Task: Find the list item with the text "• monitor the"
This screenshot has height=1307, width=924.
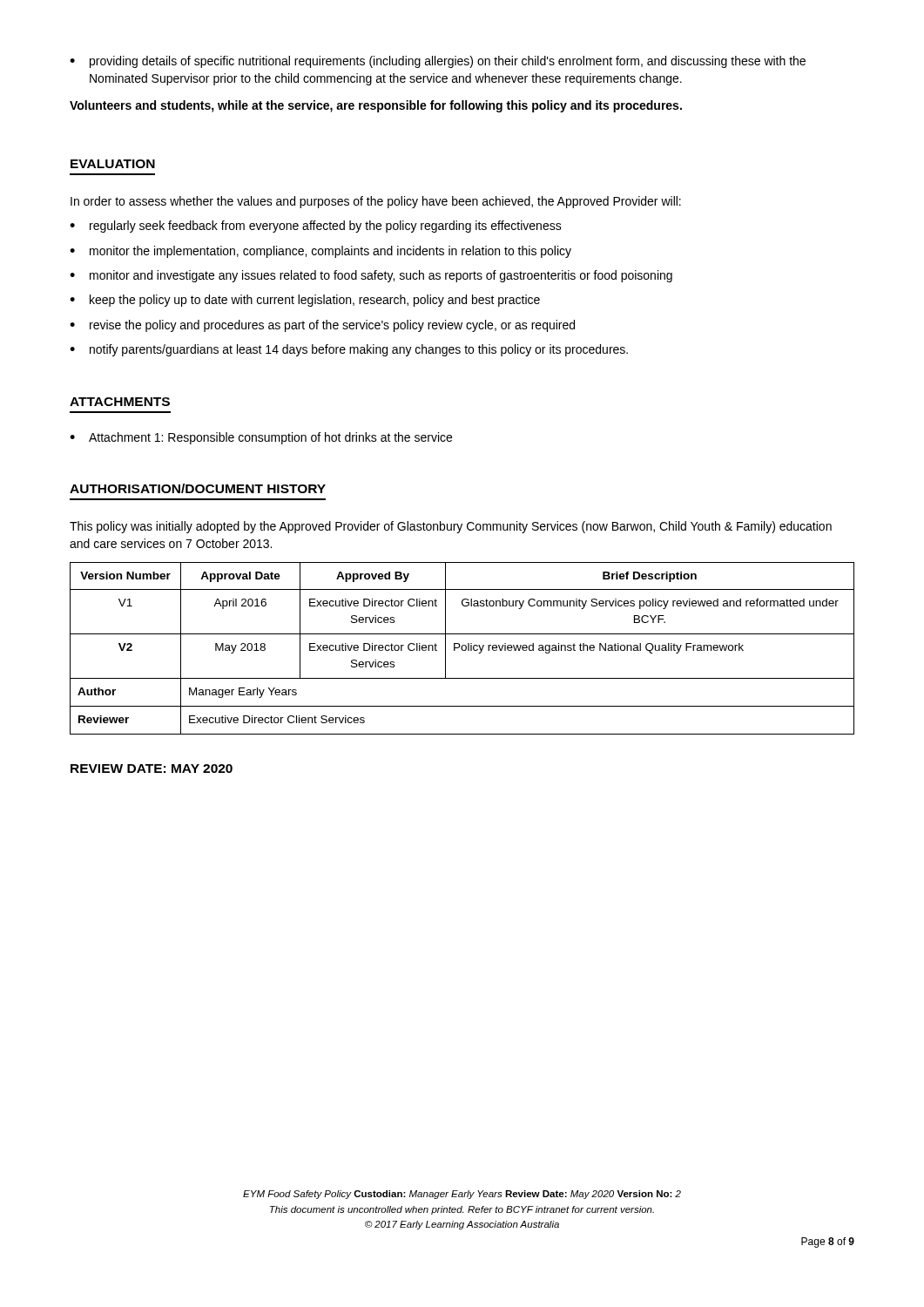Action: point(462,252)
